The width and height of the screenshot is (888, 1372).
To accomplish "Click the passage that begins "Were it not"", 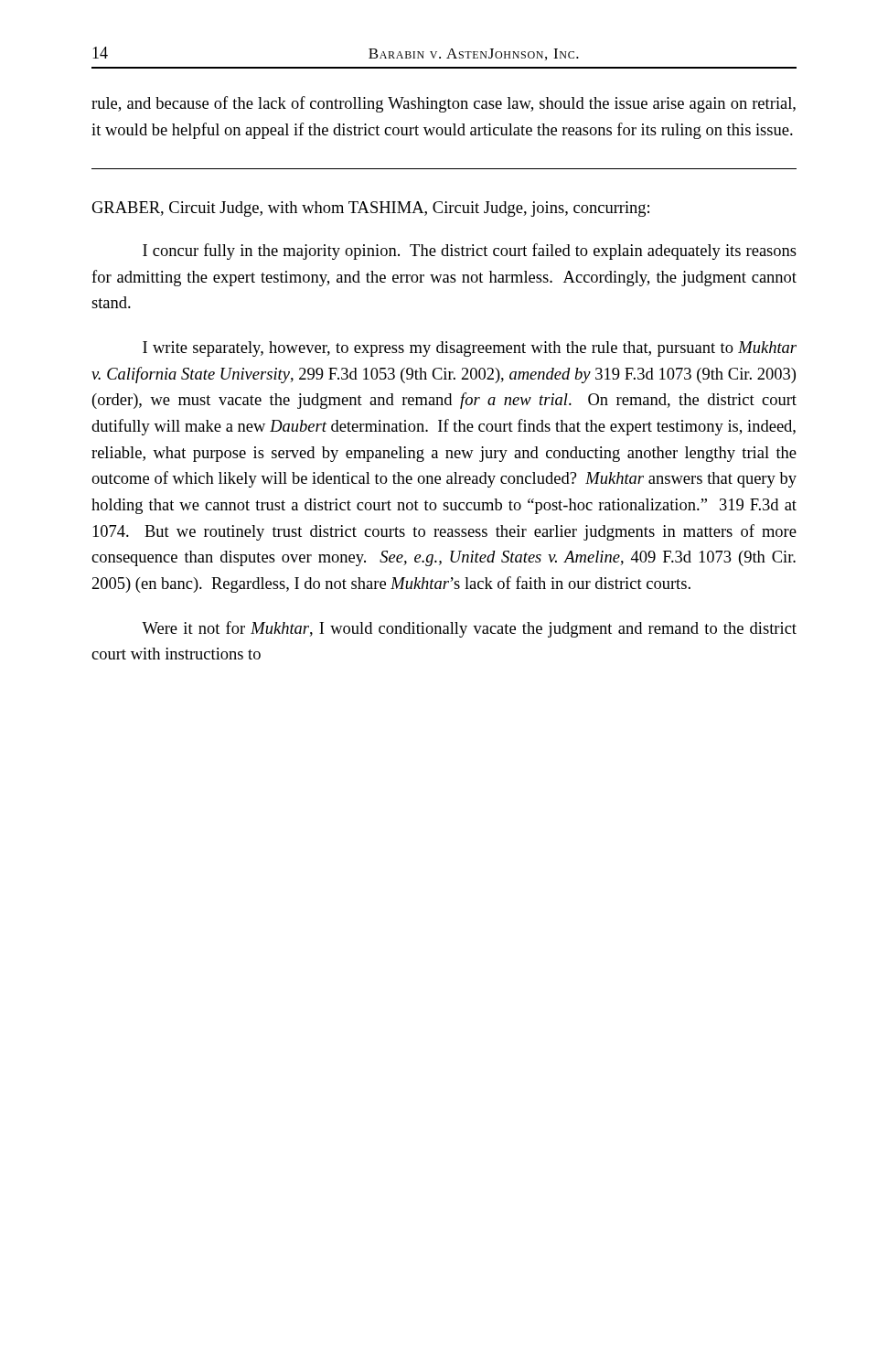I will 444,641.
